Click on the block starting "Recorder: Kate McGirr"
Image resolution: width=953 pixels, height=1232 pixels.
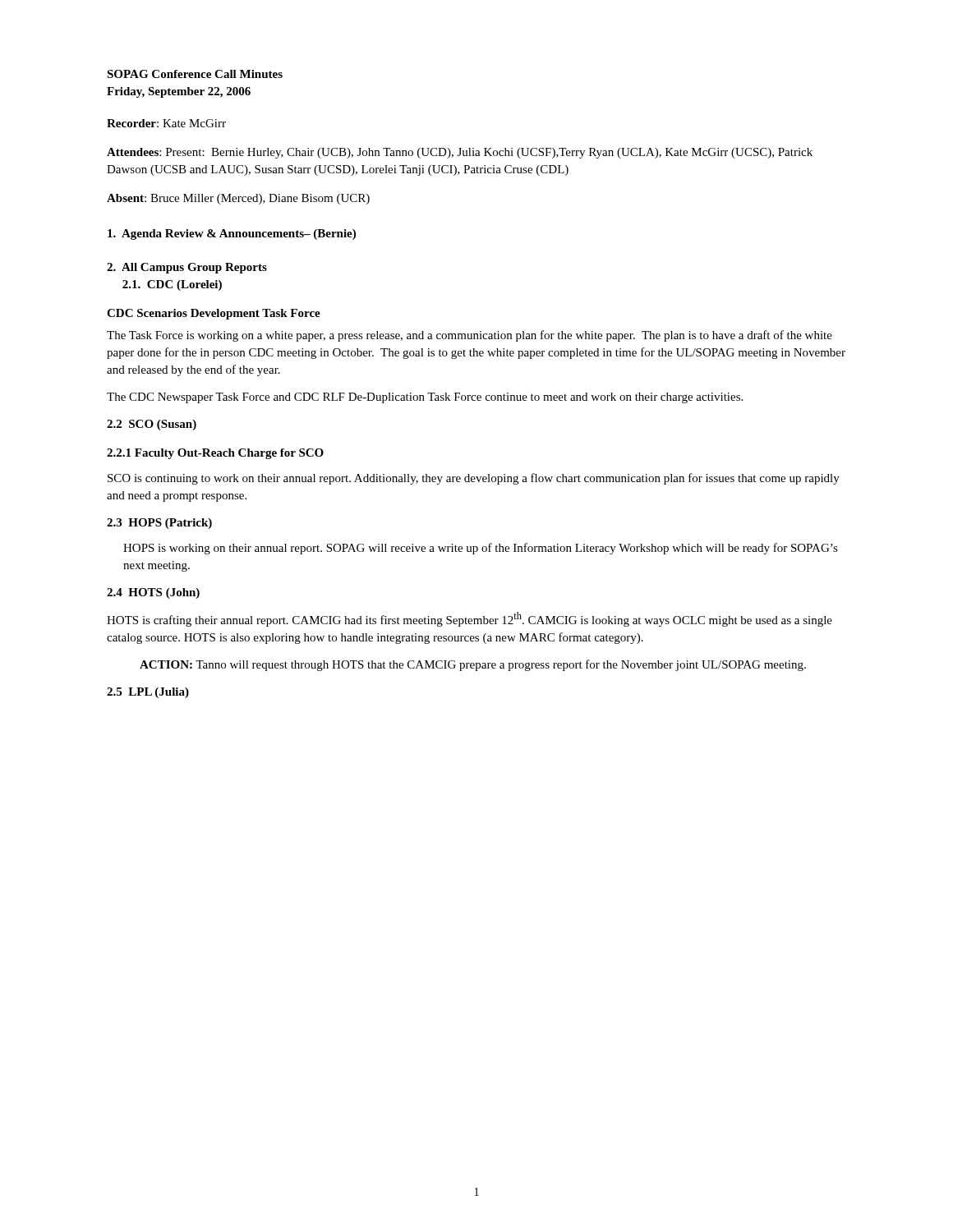coord(166,123)
